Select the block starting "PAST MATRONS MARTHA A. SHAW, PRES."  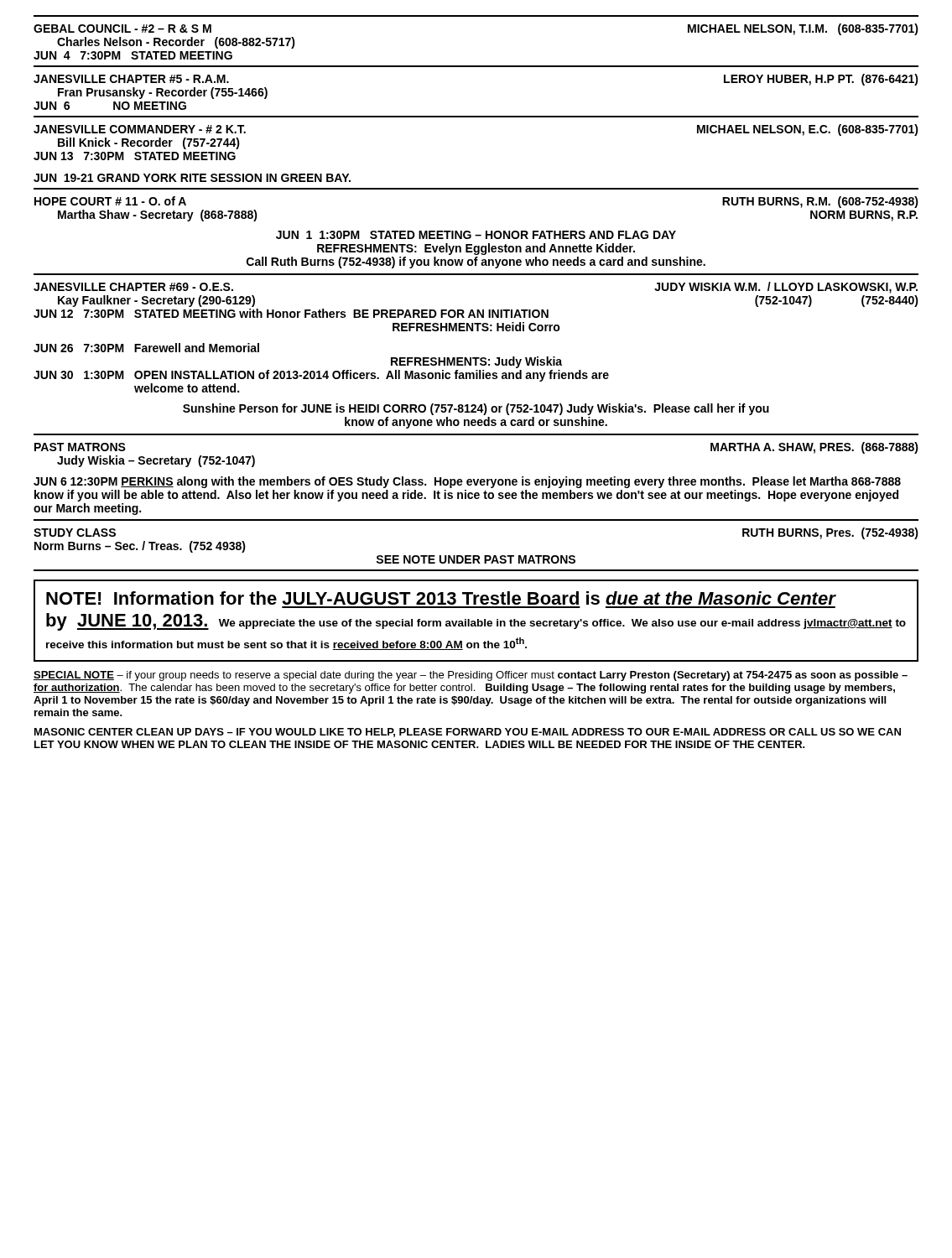click(72, 447)
